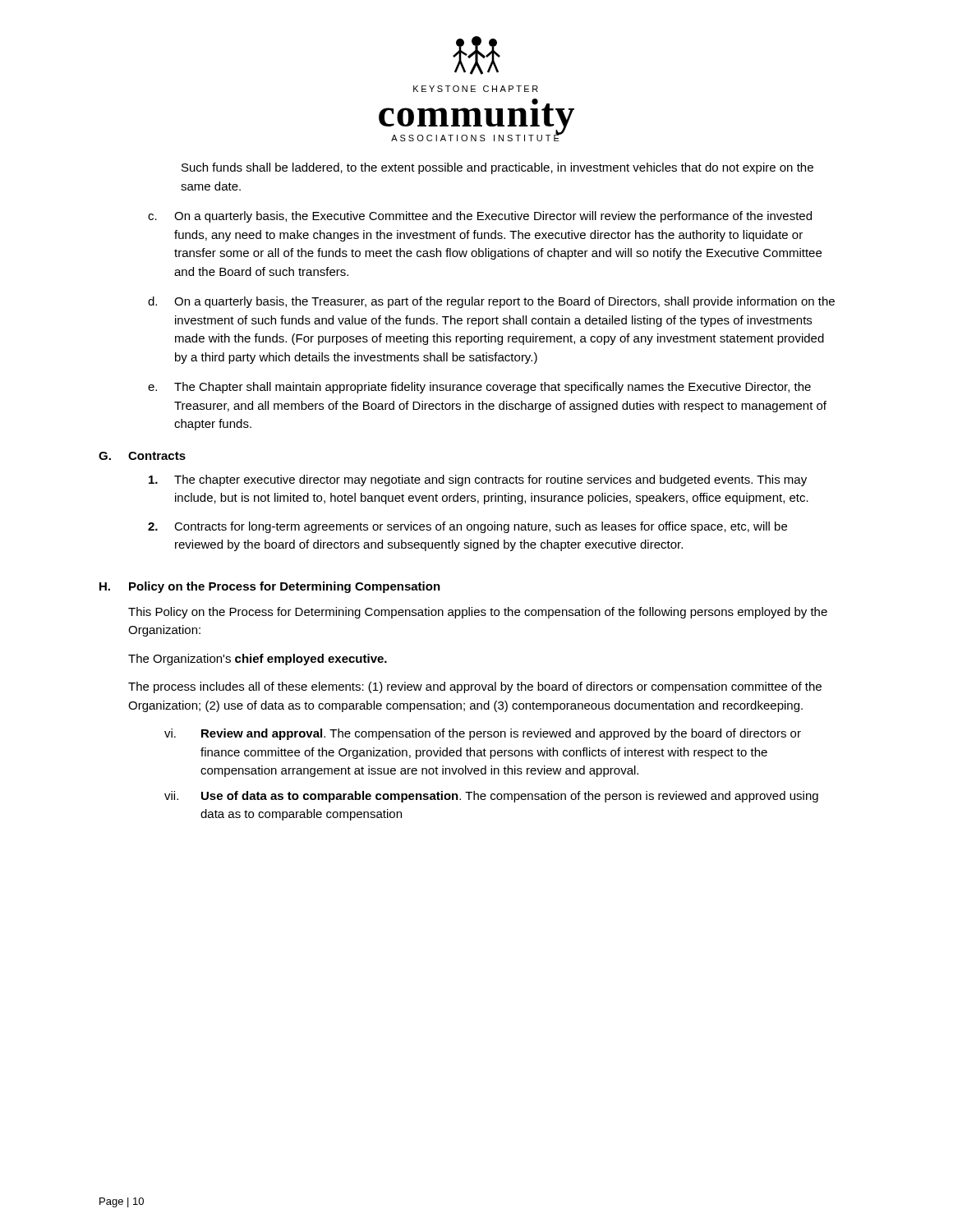Click on the list item with the text "vi. Review and approval."
This screenshot has width=953, height=1232.
pyautogui.click(x=501, y=752)
